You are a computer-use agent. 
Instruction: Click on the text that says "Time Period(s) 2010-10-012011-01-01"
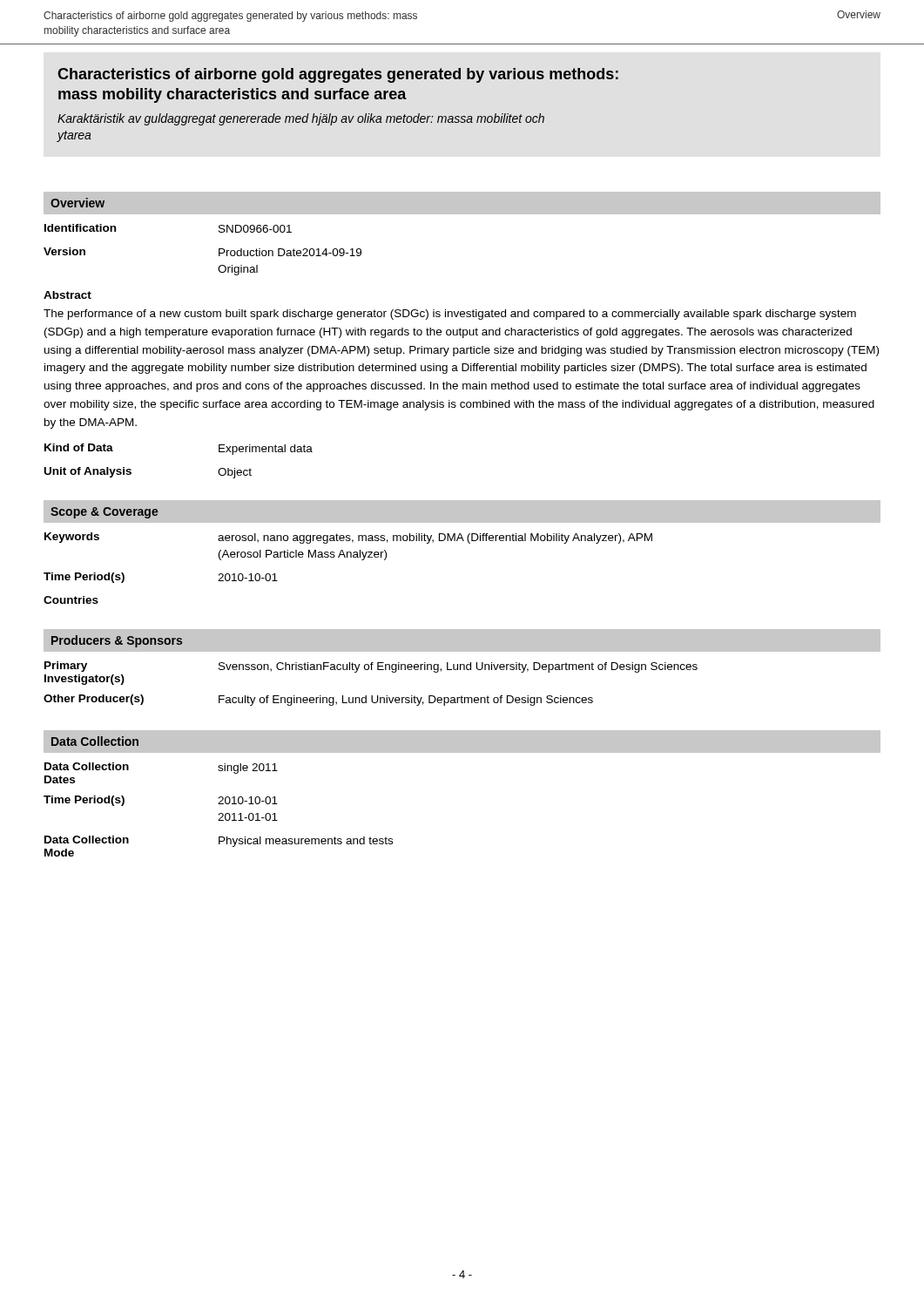[x=81, y=800]
